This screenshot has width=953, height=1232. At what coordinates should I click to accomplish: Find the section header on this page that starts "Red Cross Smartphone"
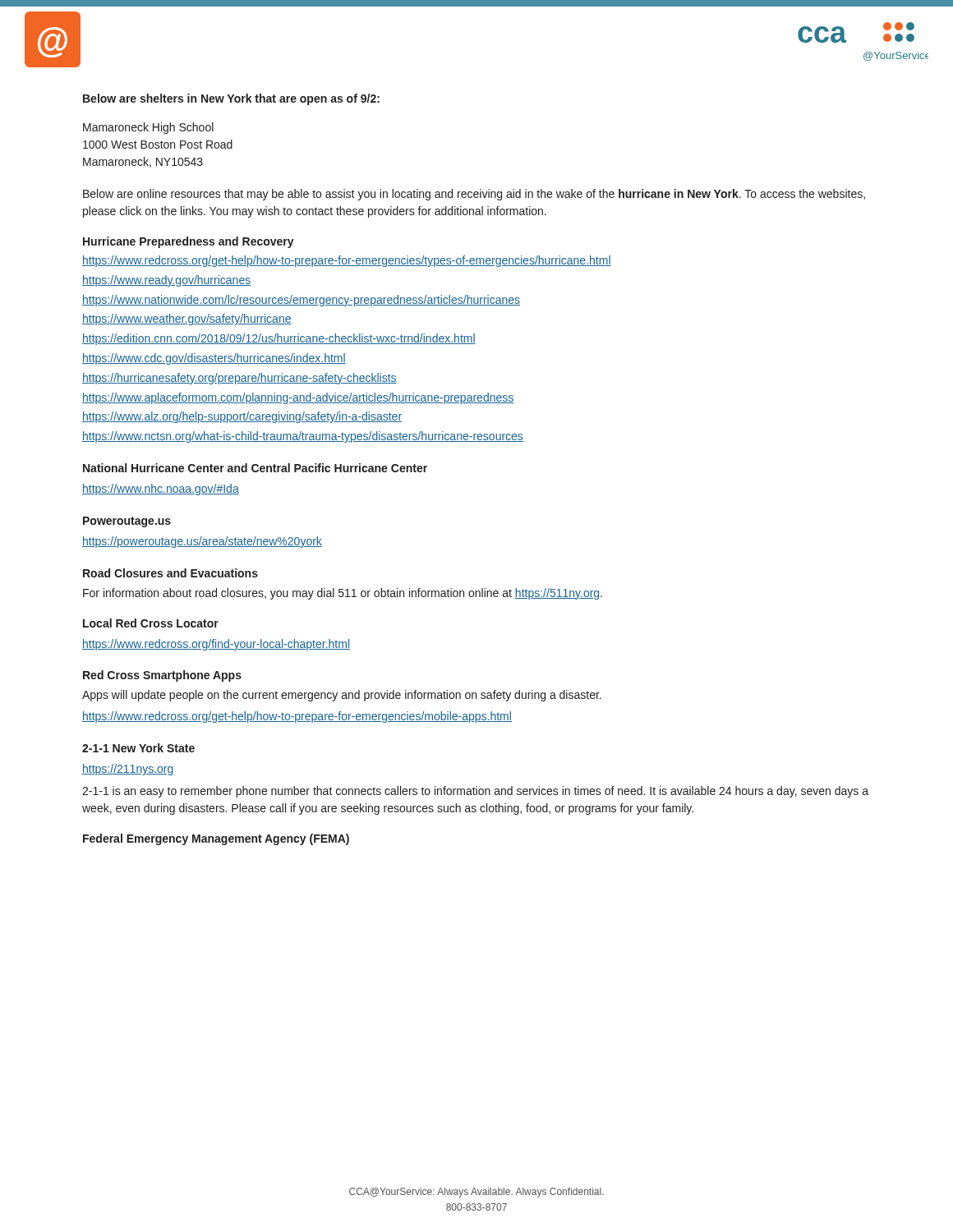coord(162,675)
